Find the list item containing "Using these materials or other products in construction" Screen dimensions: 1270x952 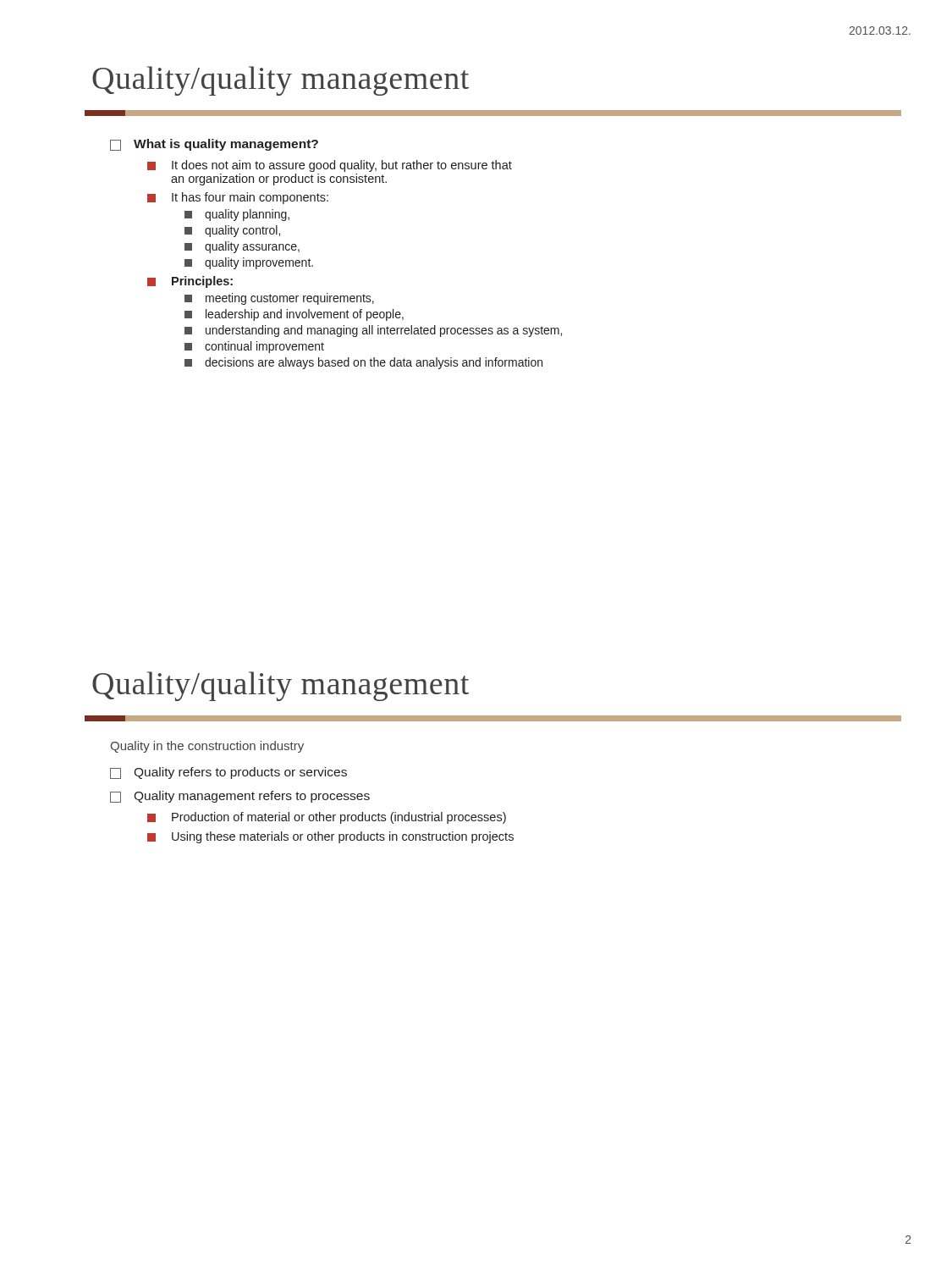click(x=331, y=836)
